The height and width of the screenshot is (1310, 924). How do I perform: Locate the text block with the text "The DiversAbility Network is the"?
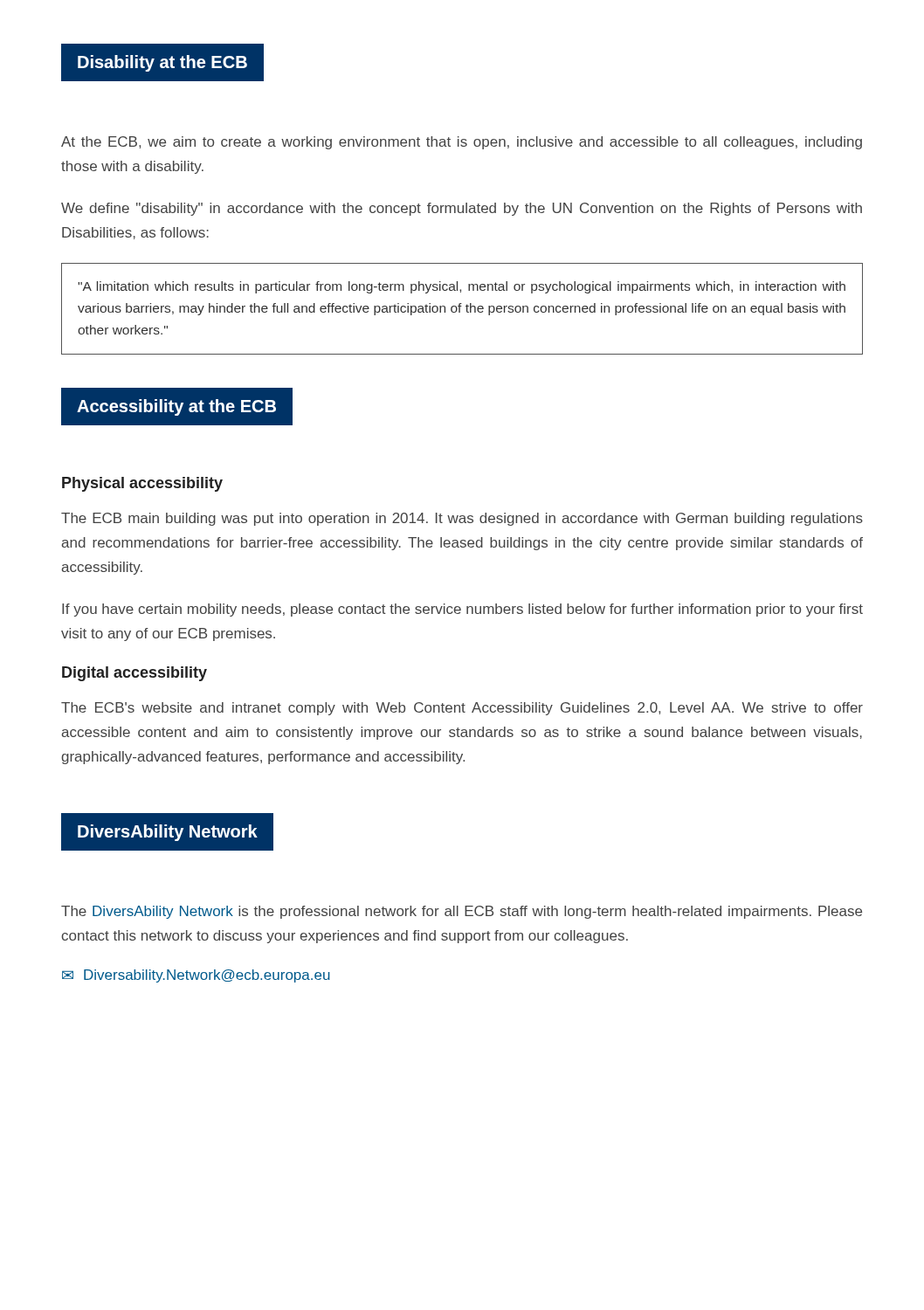tap(462, 924)
